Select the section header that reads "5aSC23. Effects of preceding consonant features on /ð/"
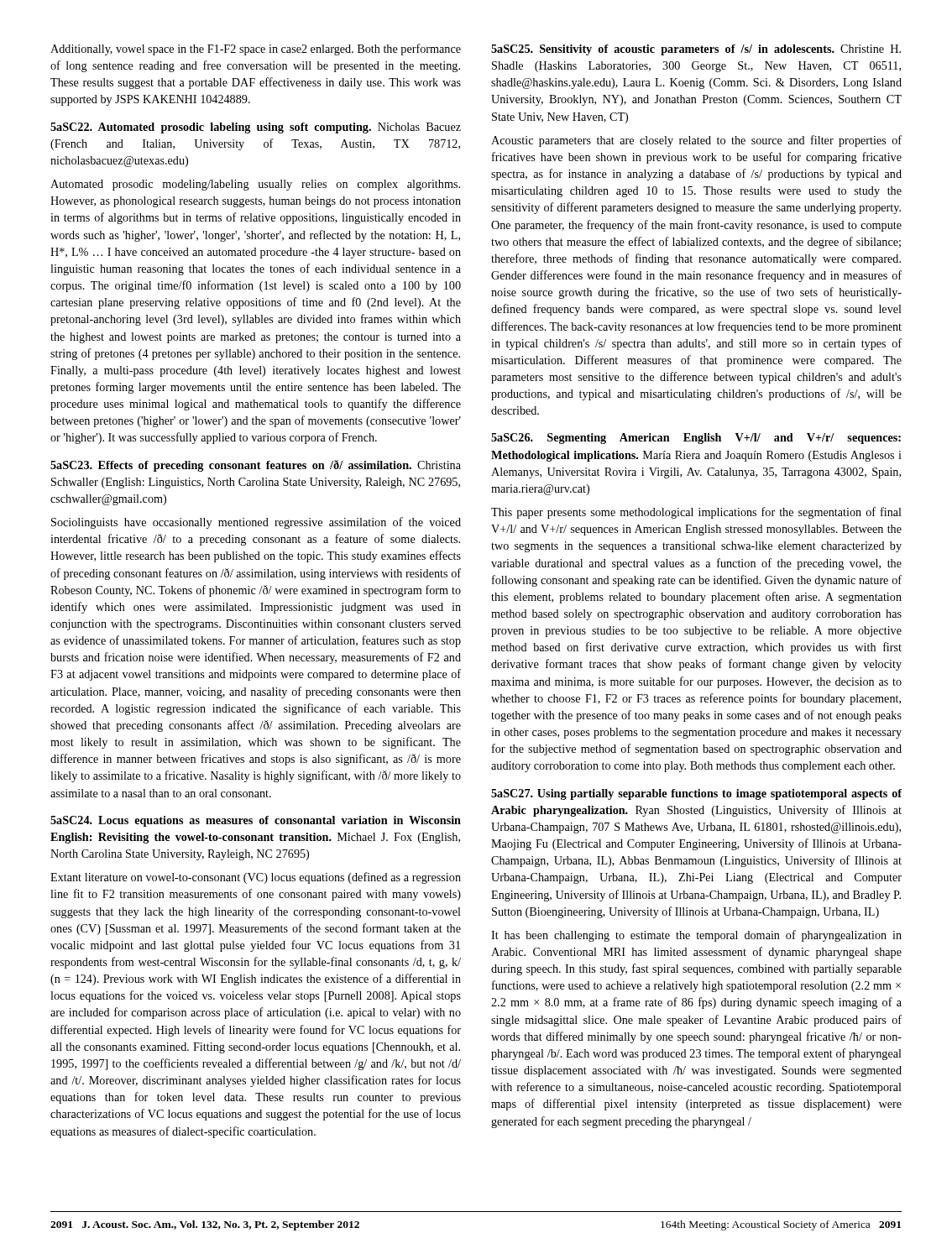Viewport: 952px width, 1259px height. 256,482
